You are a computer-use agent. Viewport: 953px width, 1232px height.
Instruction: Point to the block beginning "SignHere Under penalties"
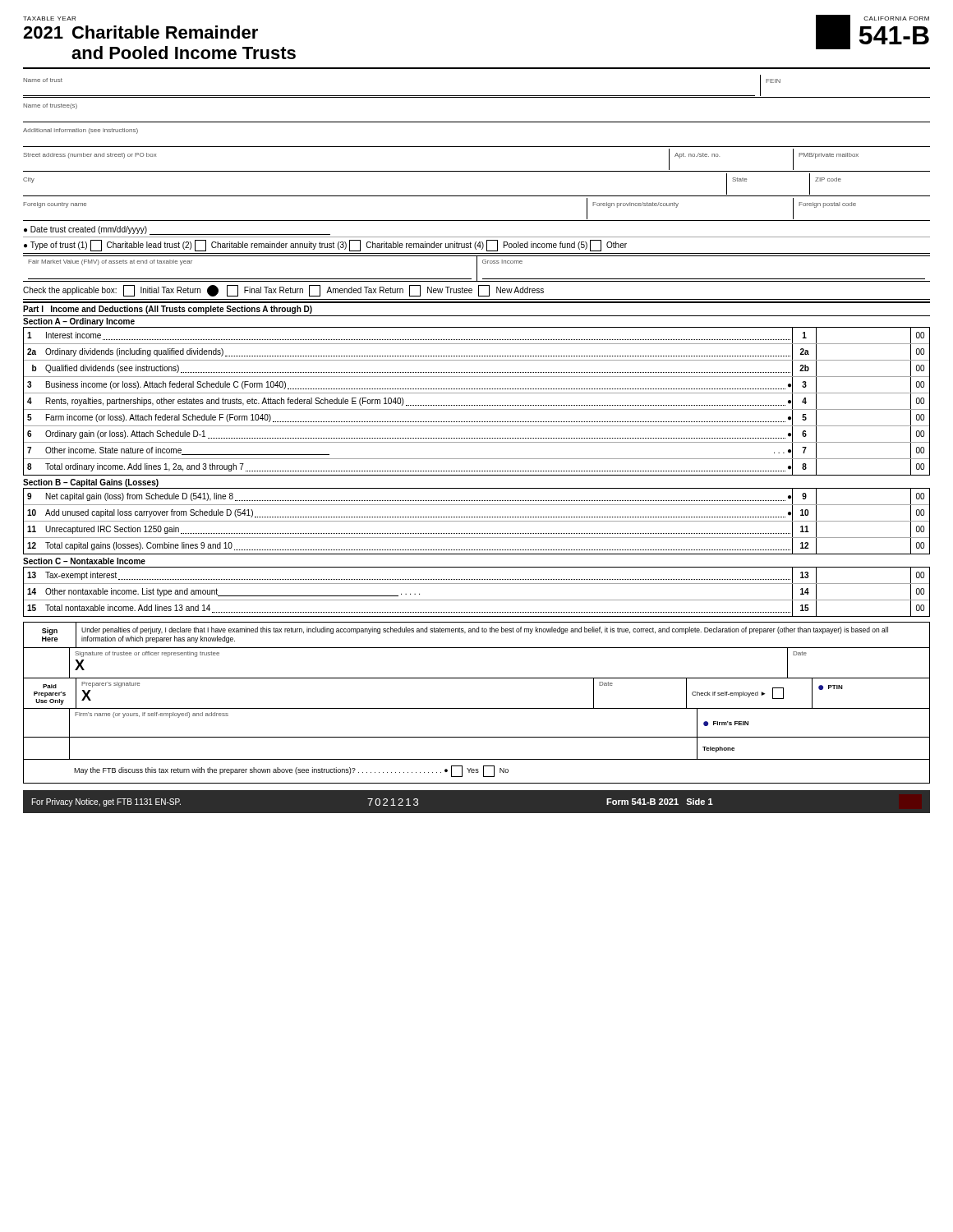[x=476, y=703]
